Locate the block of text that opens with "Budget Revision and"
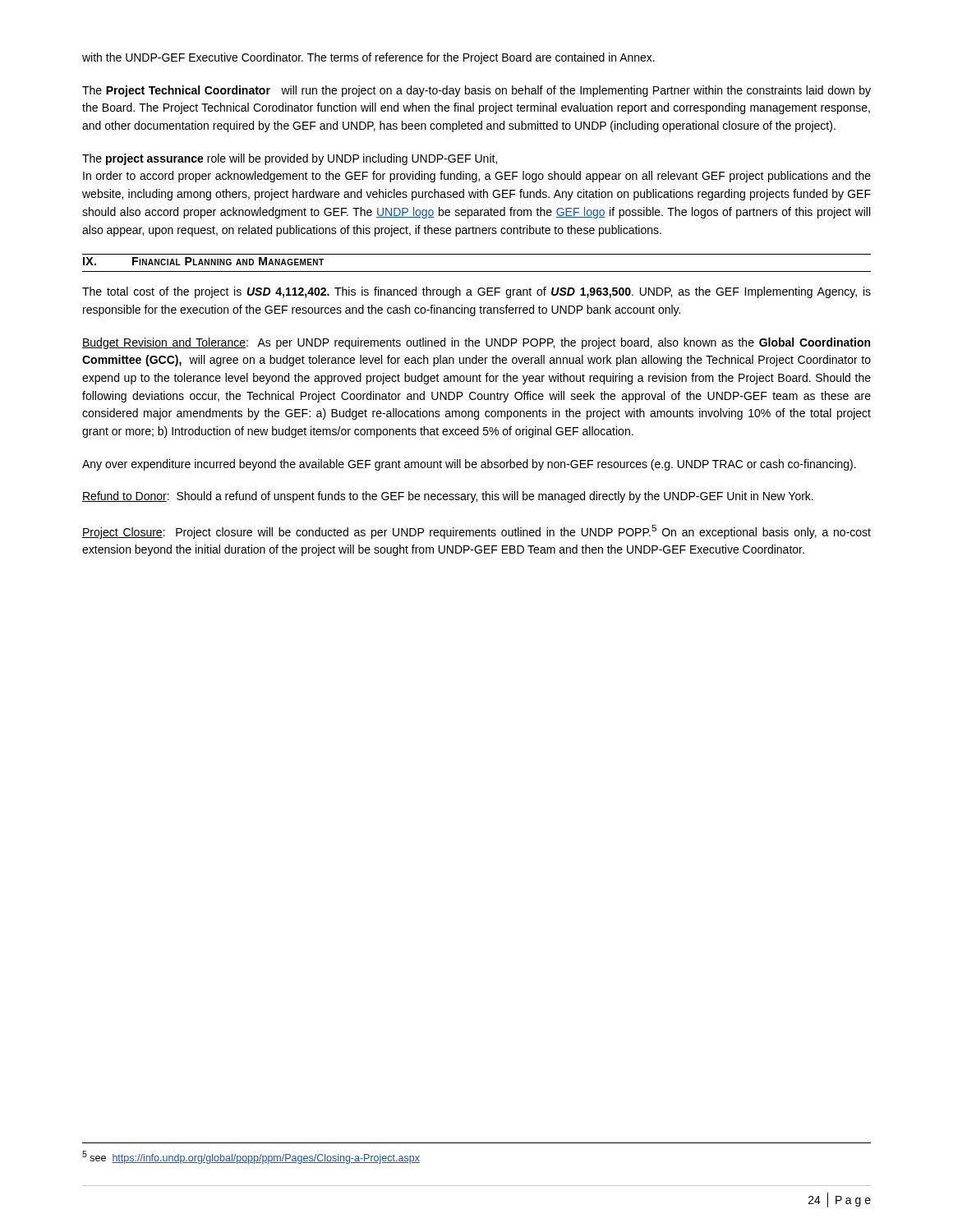 [476, 387]
